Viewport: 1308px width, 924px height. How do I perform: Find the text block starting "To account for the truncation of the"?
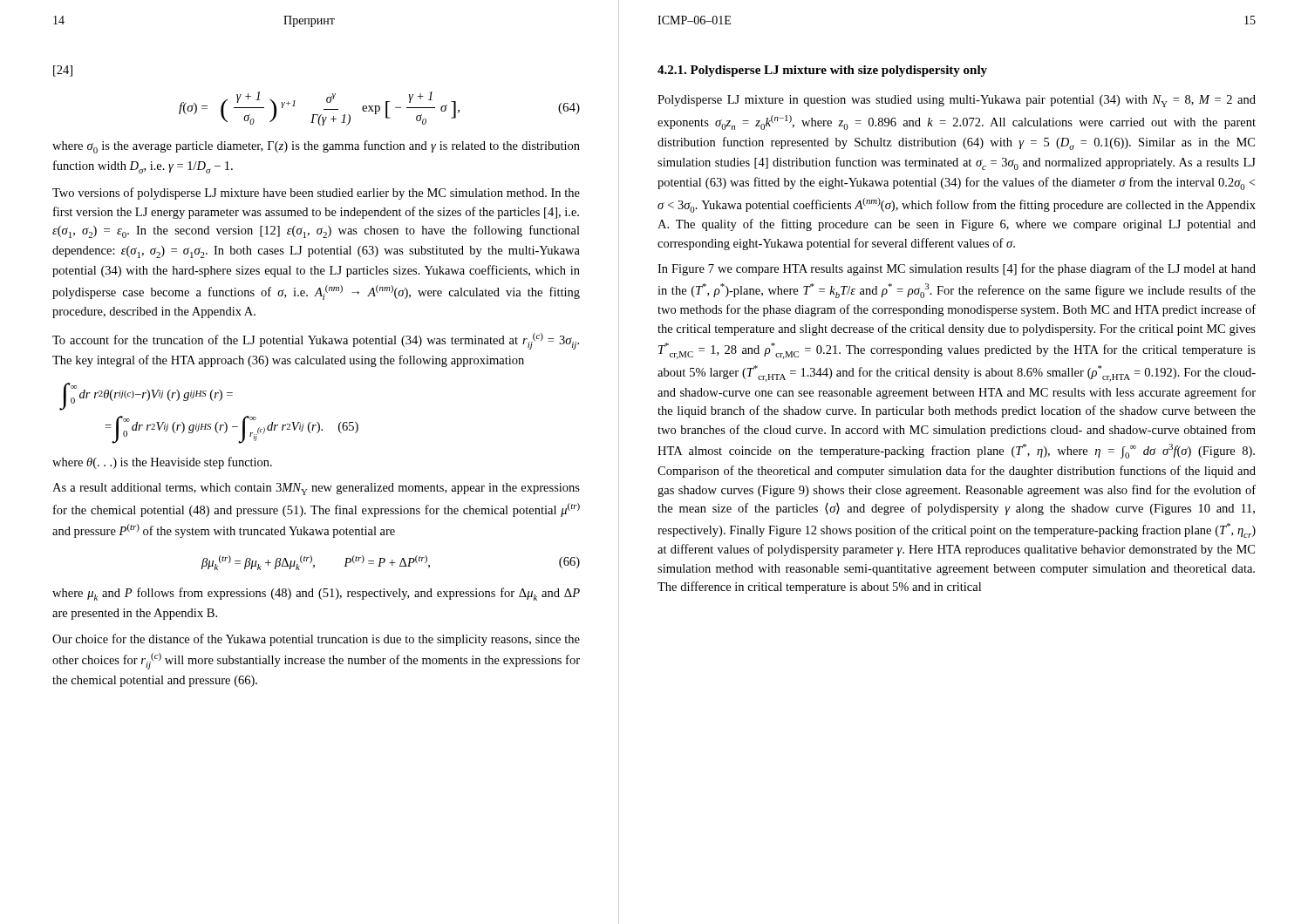tap(316, 348)
